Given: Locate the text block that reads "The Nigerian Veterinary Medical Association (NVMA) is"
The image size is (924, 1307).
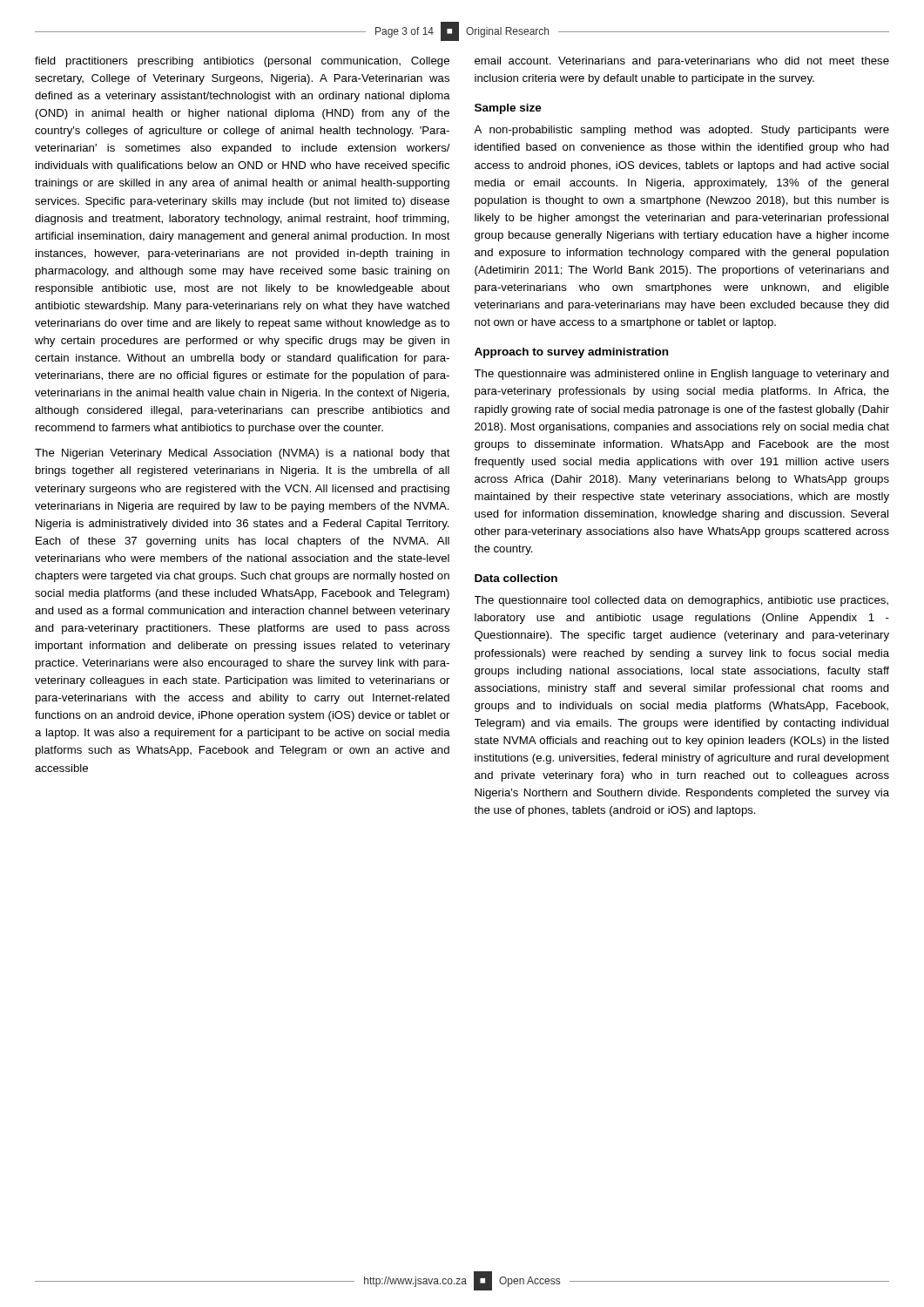Looking at the screenshot, I should pos(242,610).
